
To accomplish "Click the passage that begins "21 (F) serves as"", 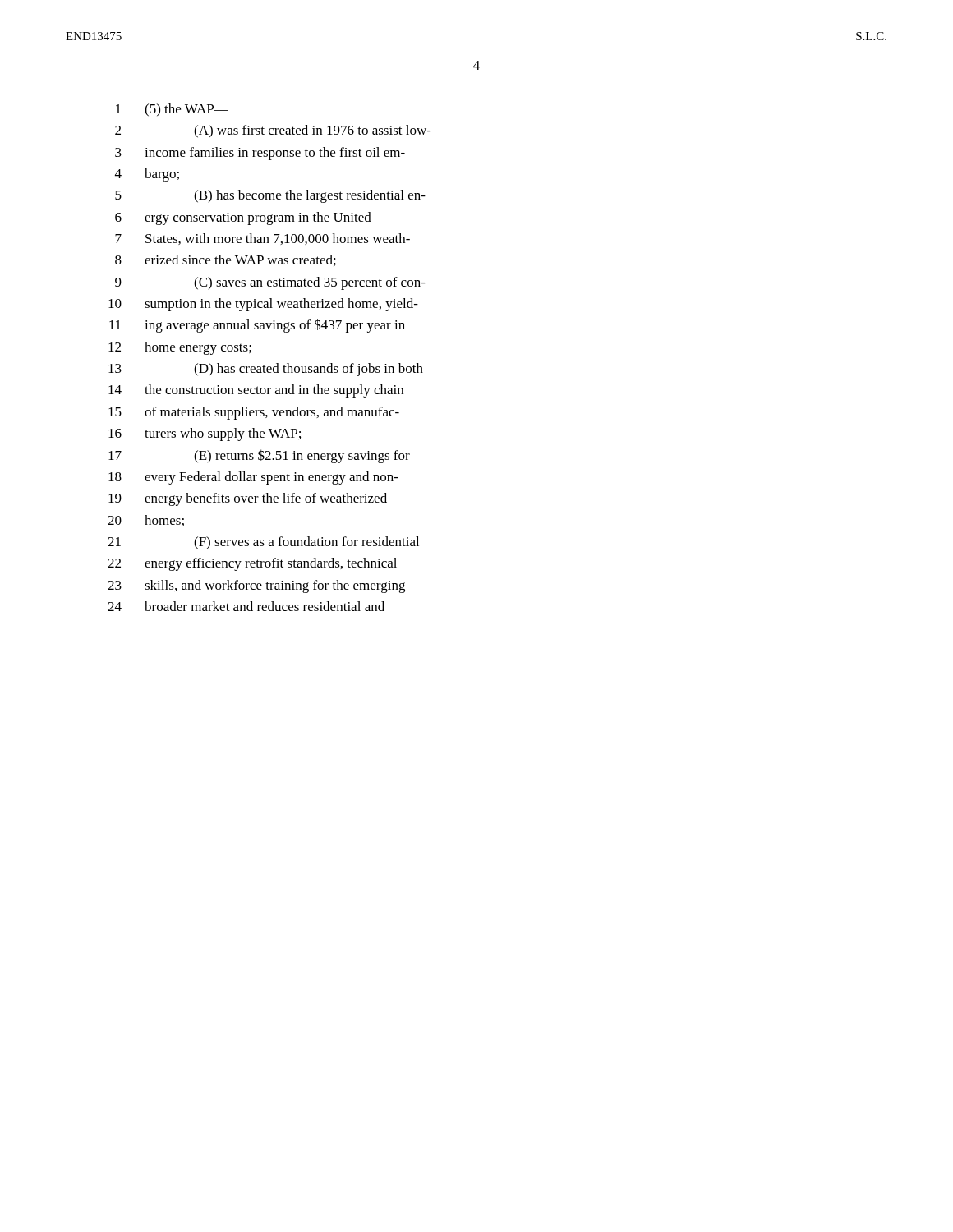I will [263, 543].
